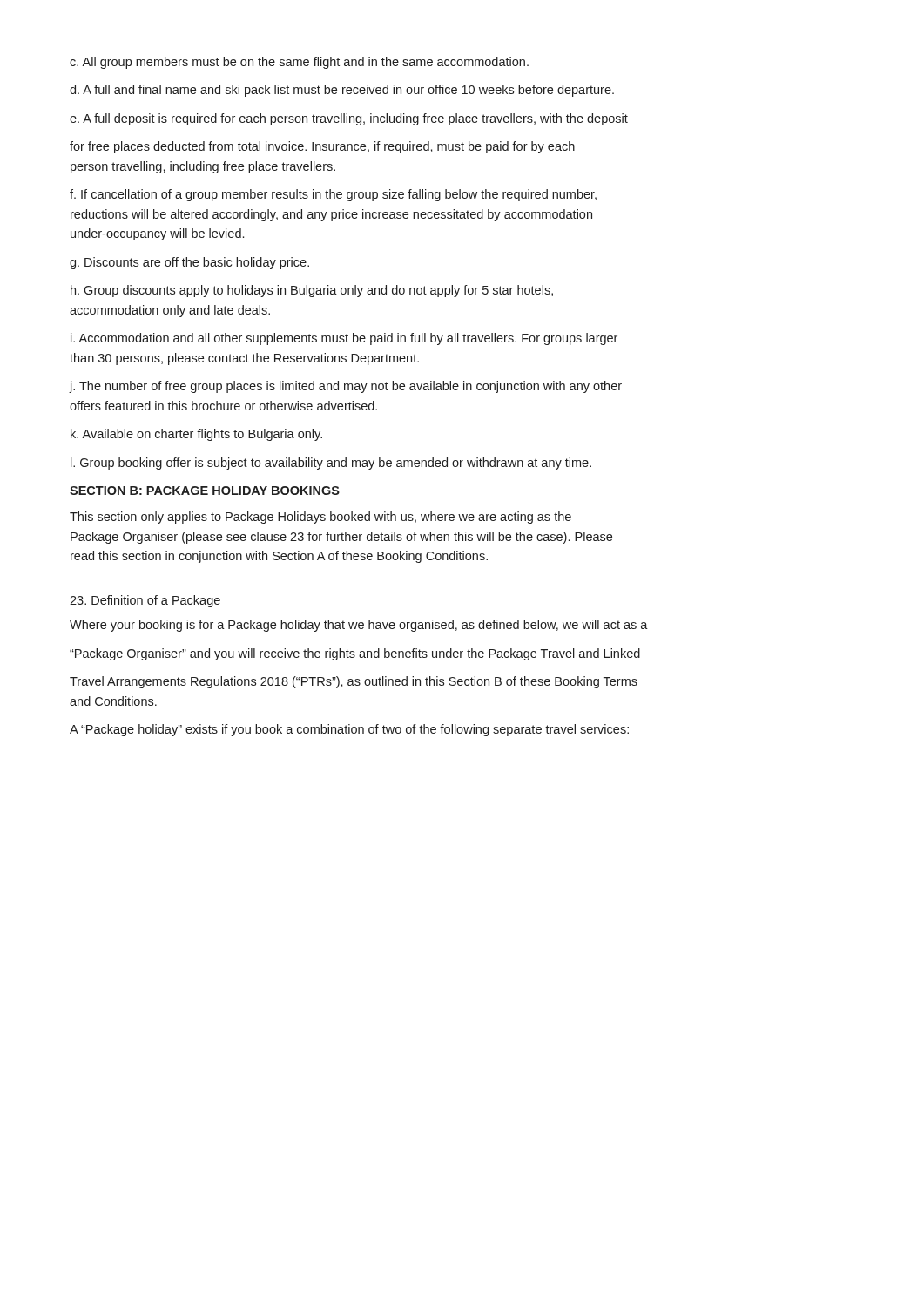
Task: Where is the passage that starts "d. A full"?
Action: coord(342,90)
